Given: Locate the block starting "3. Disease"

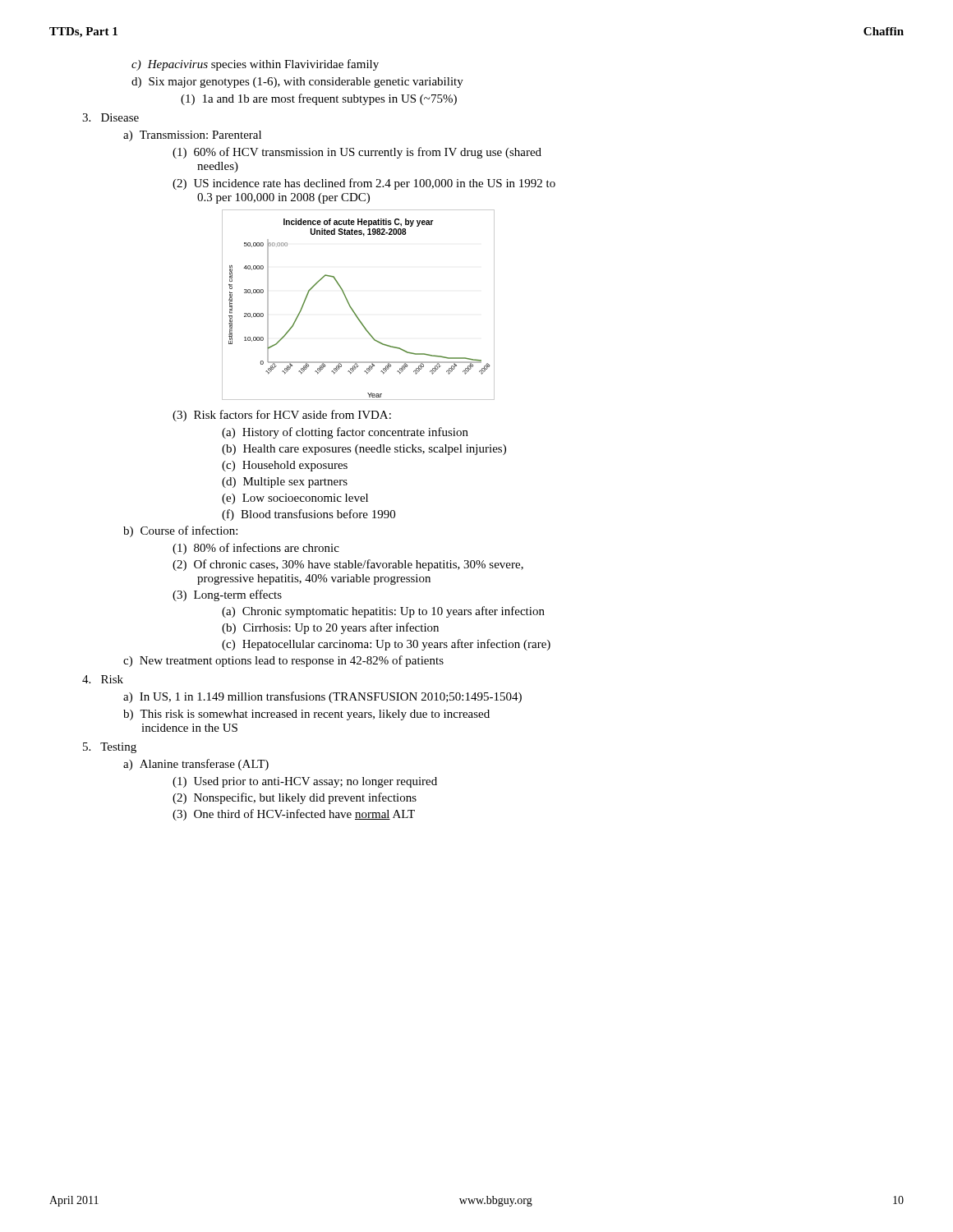Looking at the screenshot, I should point(111,117).
